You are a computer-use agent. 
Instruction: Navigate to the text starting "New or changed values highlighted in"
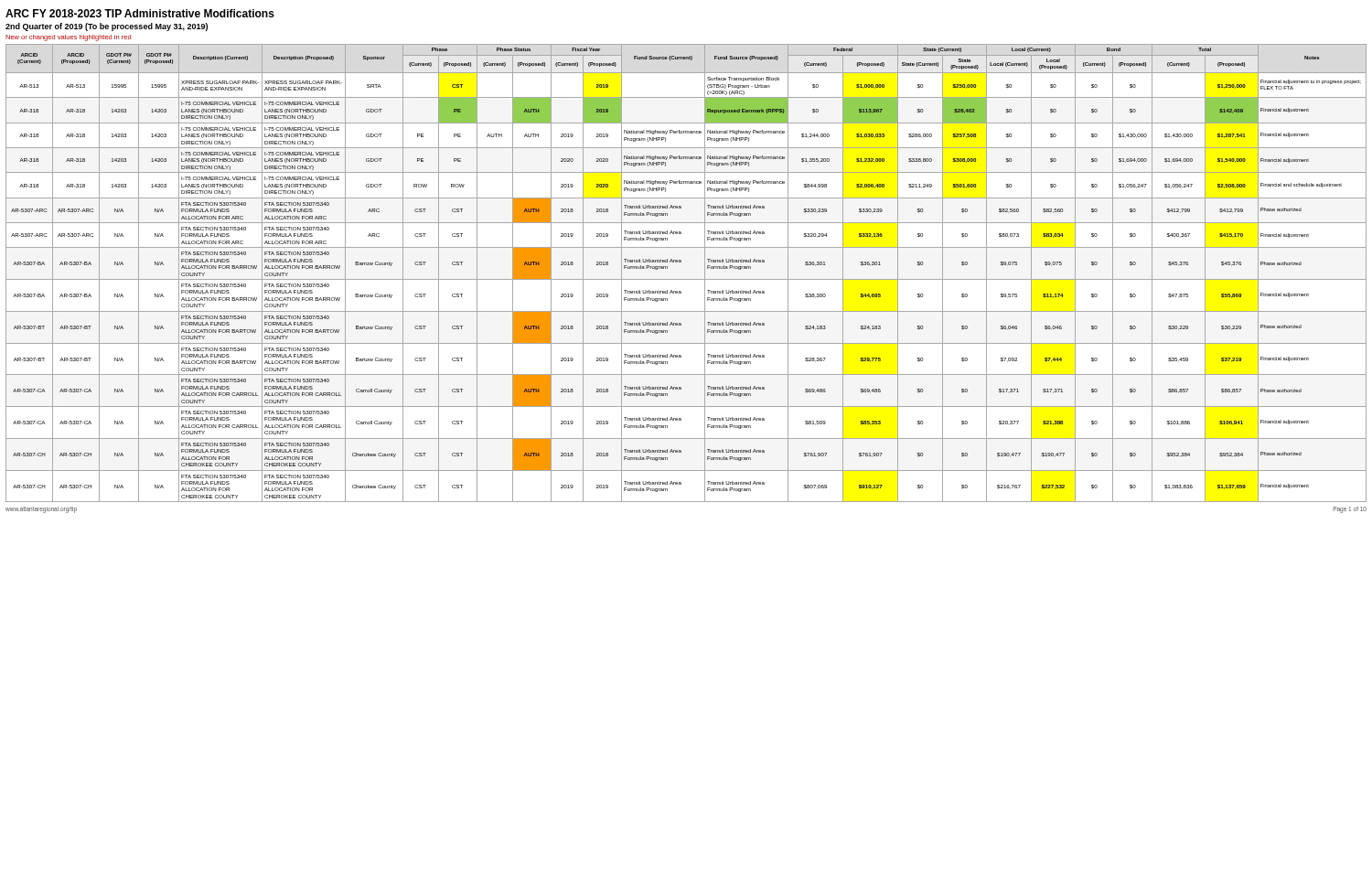tap(68, 37)
